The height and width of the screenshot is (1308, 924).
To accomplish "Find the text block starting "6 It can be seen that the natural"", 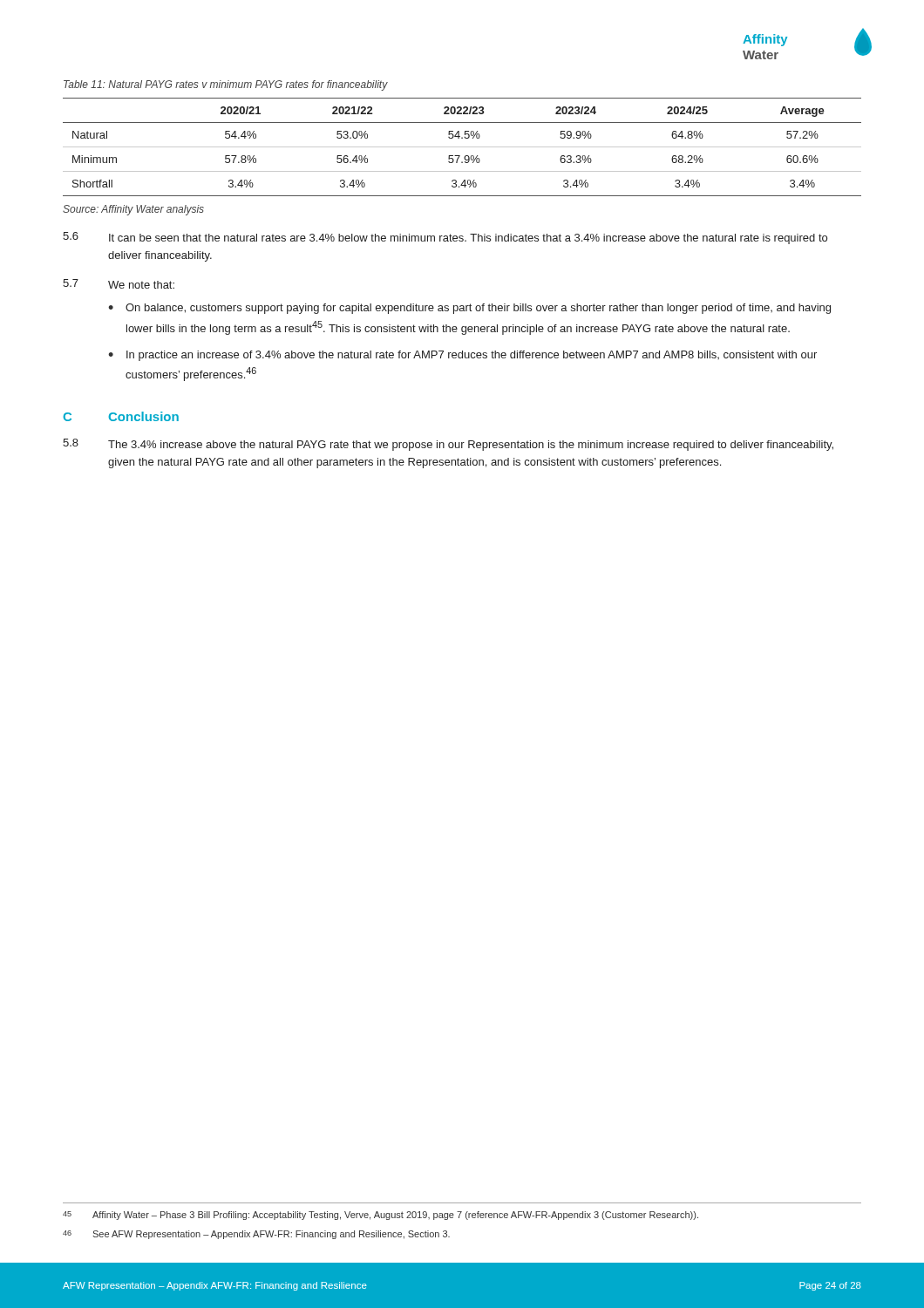I will (x=462, y=247).
